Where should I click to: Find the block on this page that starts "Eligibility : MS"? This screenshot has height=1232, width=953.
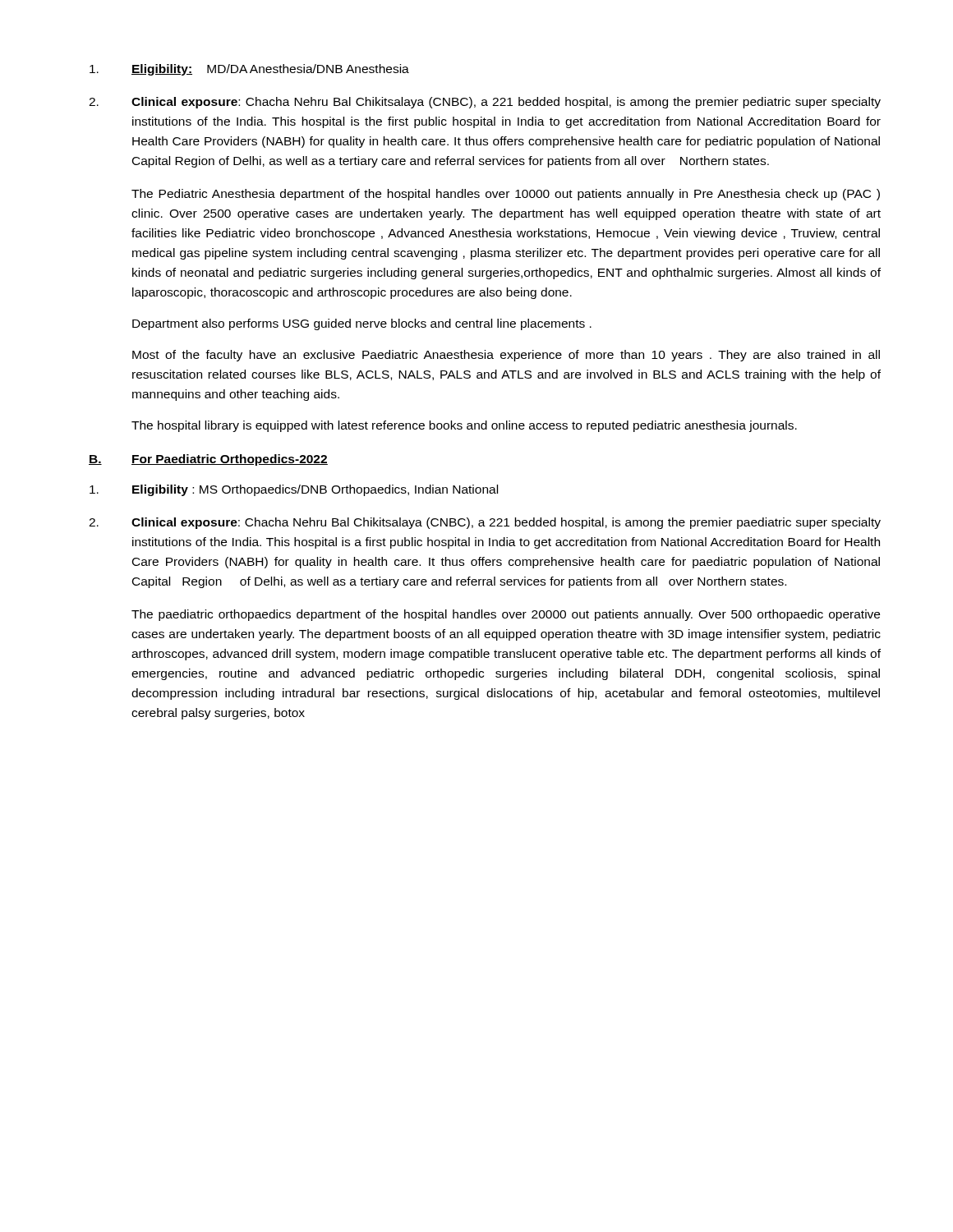485,490
